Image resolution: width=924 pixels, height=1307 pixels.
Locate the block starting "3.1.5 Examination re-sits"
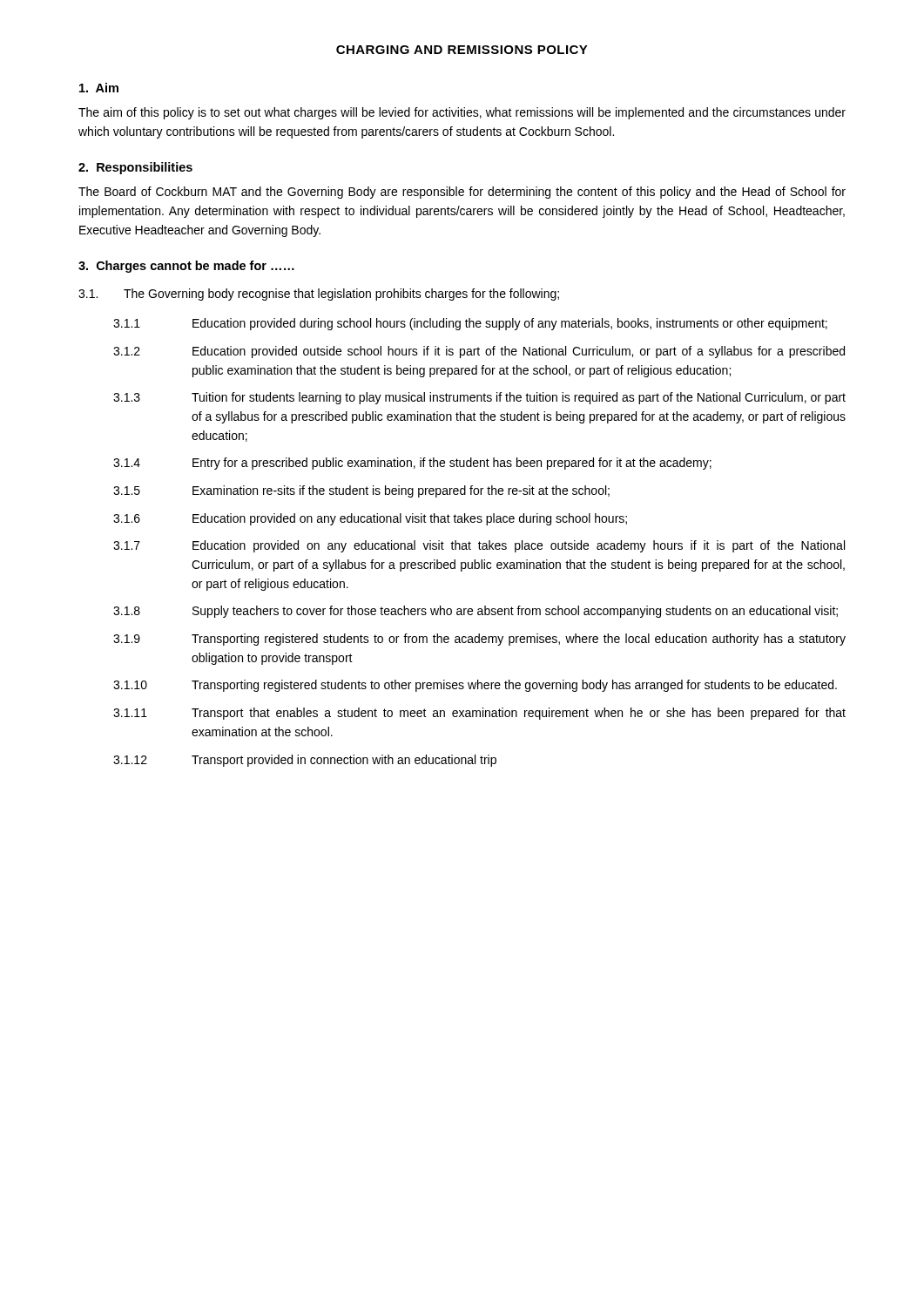[479, 491]
